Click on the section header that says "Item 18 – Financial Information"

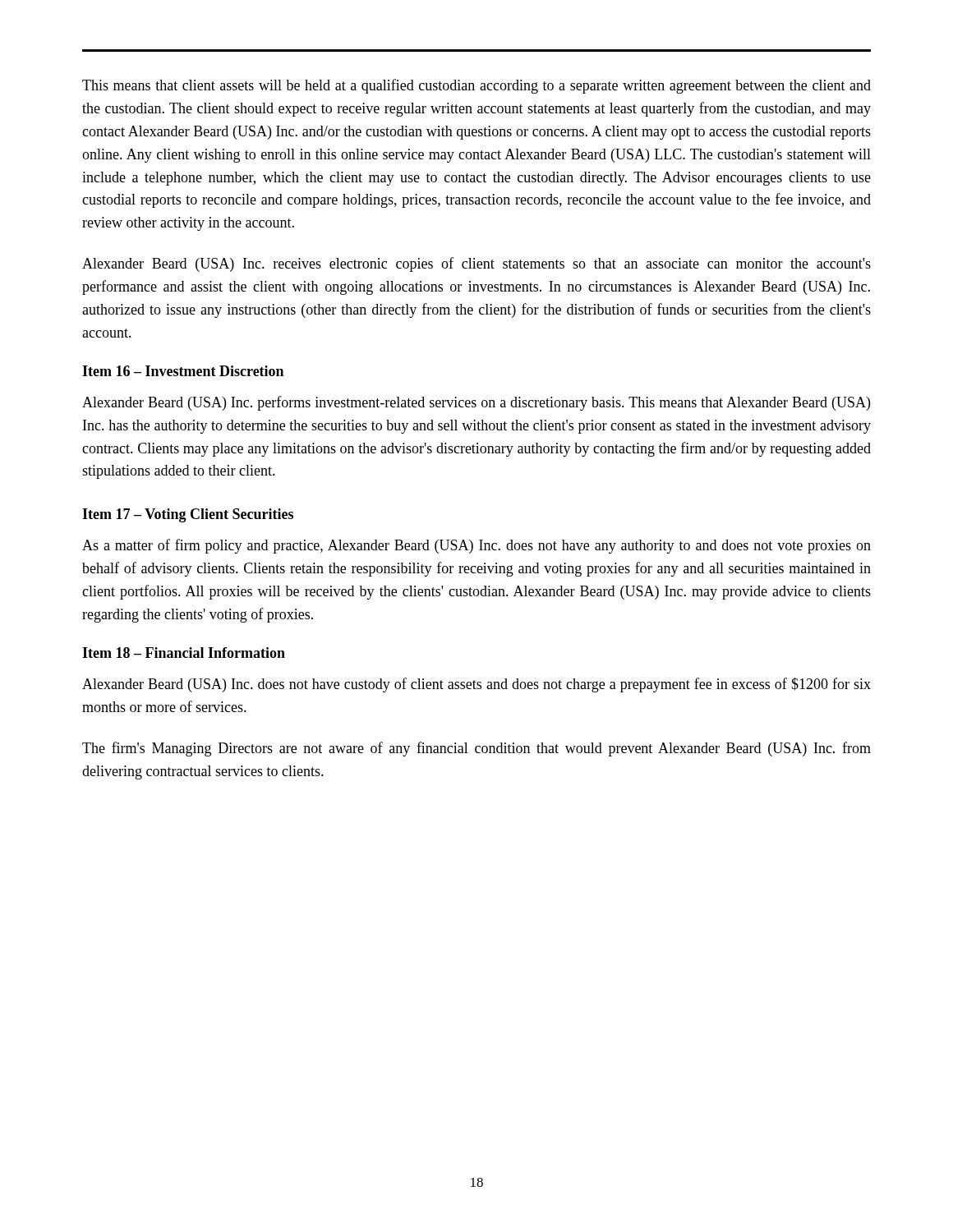point(184,653)
